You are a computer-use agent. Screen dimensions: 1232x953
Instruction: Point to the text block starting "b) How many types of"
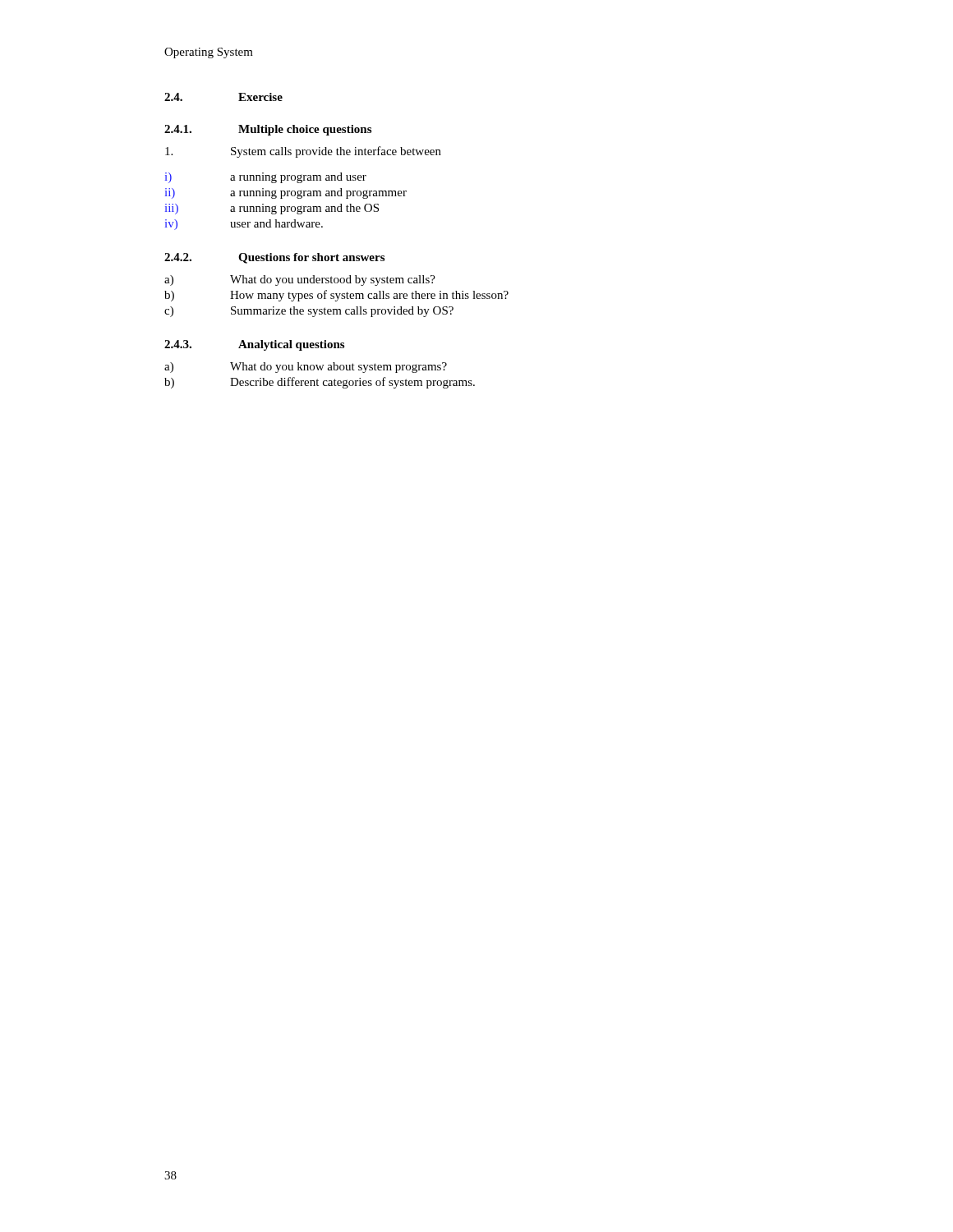444,295
